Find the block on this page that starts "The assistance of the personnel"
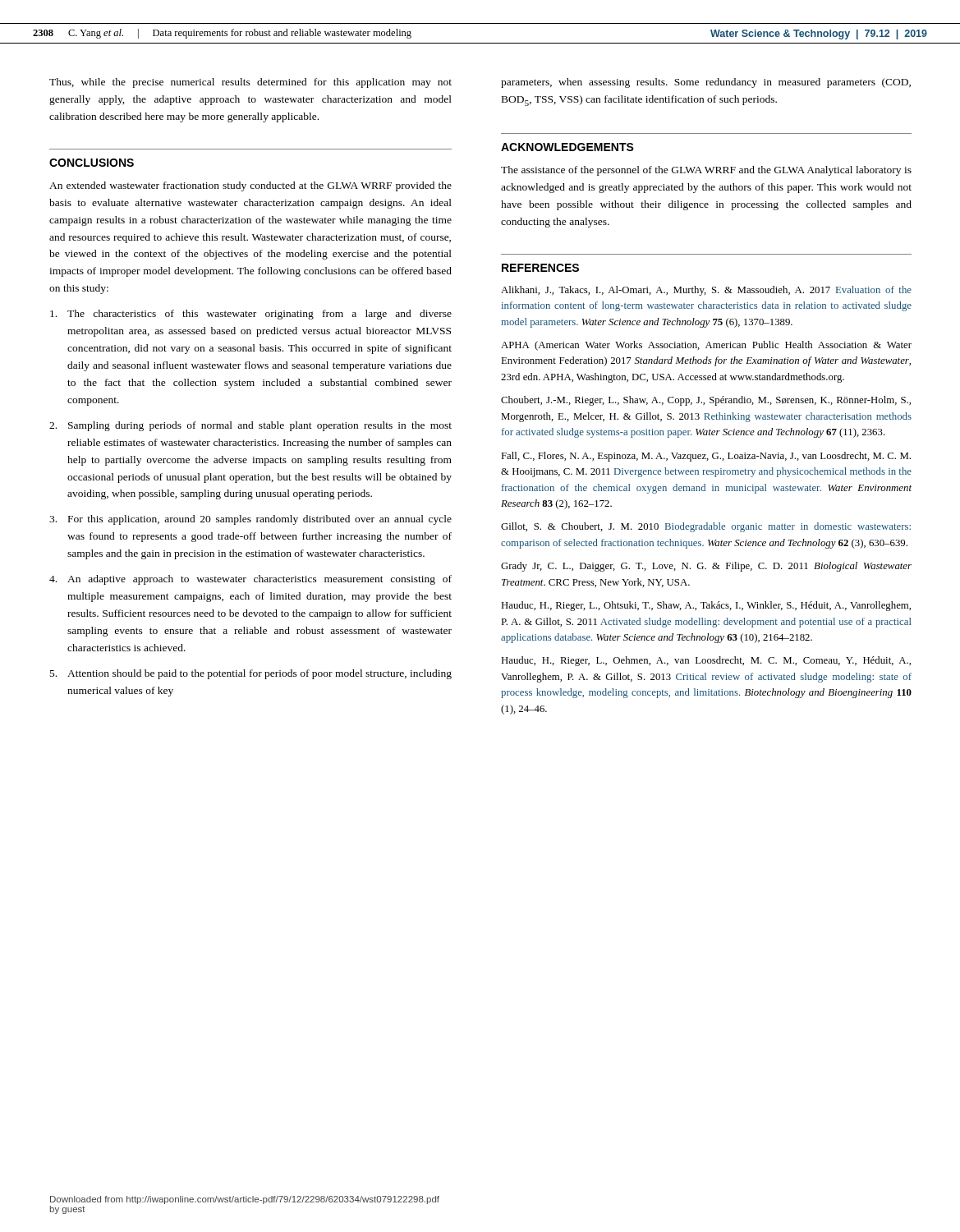The height and width of the screenshot is (1232, 960). point(706,195)
